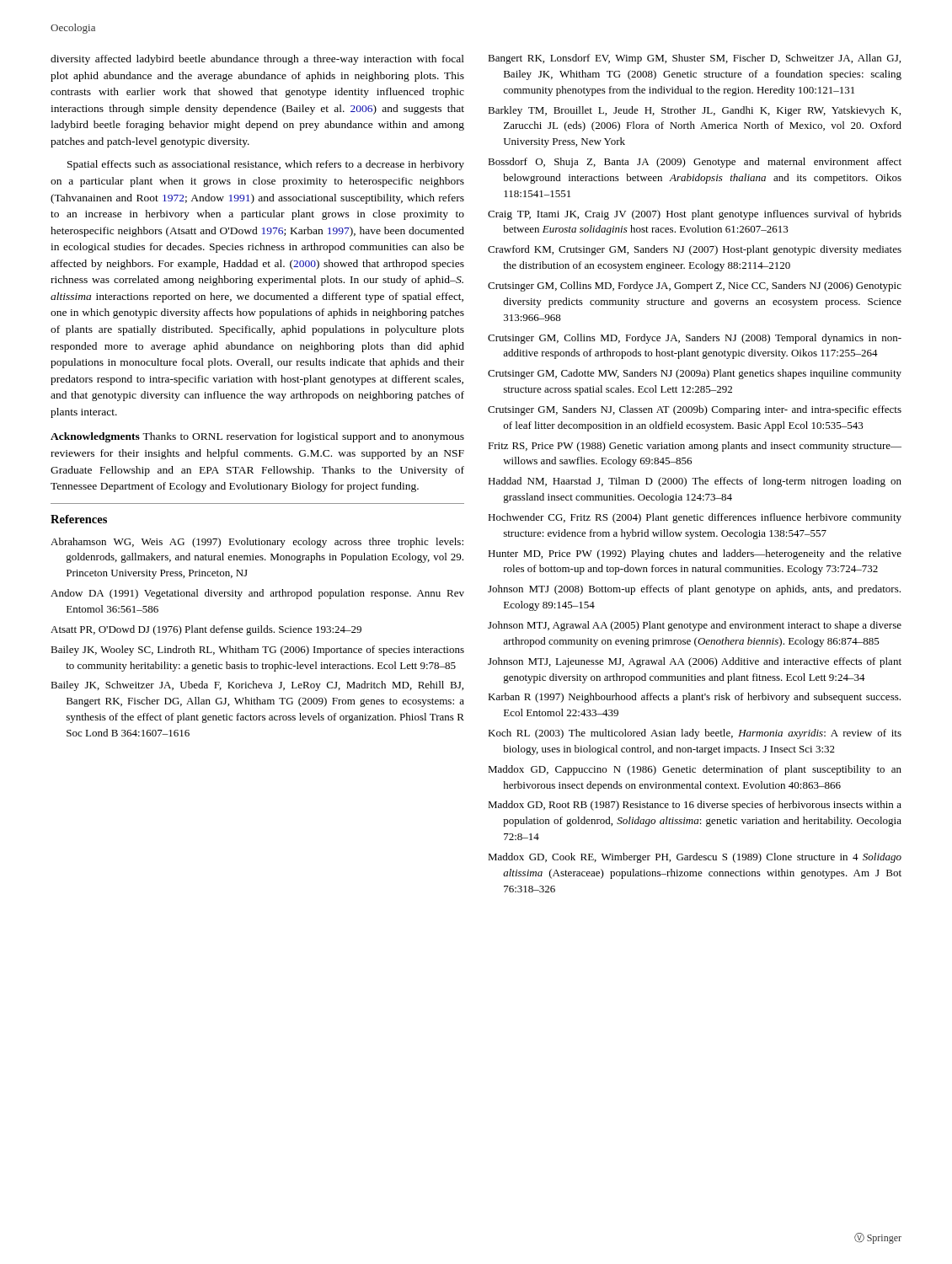This screenshot has height=1264, width=952.
Task: Point to the text block starting "Atsatt PR, O'Dowd DJ (1976) Plant defense guilds."
Action: coord(206,629)
